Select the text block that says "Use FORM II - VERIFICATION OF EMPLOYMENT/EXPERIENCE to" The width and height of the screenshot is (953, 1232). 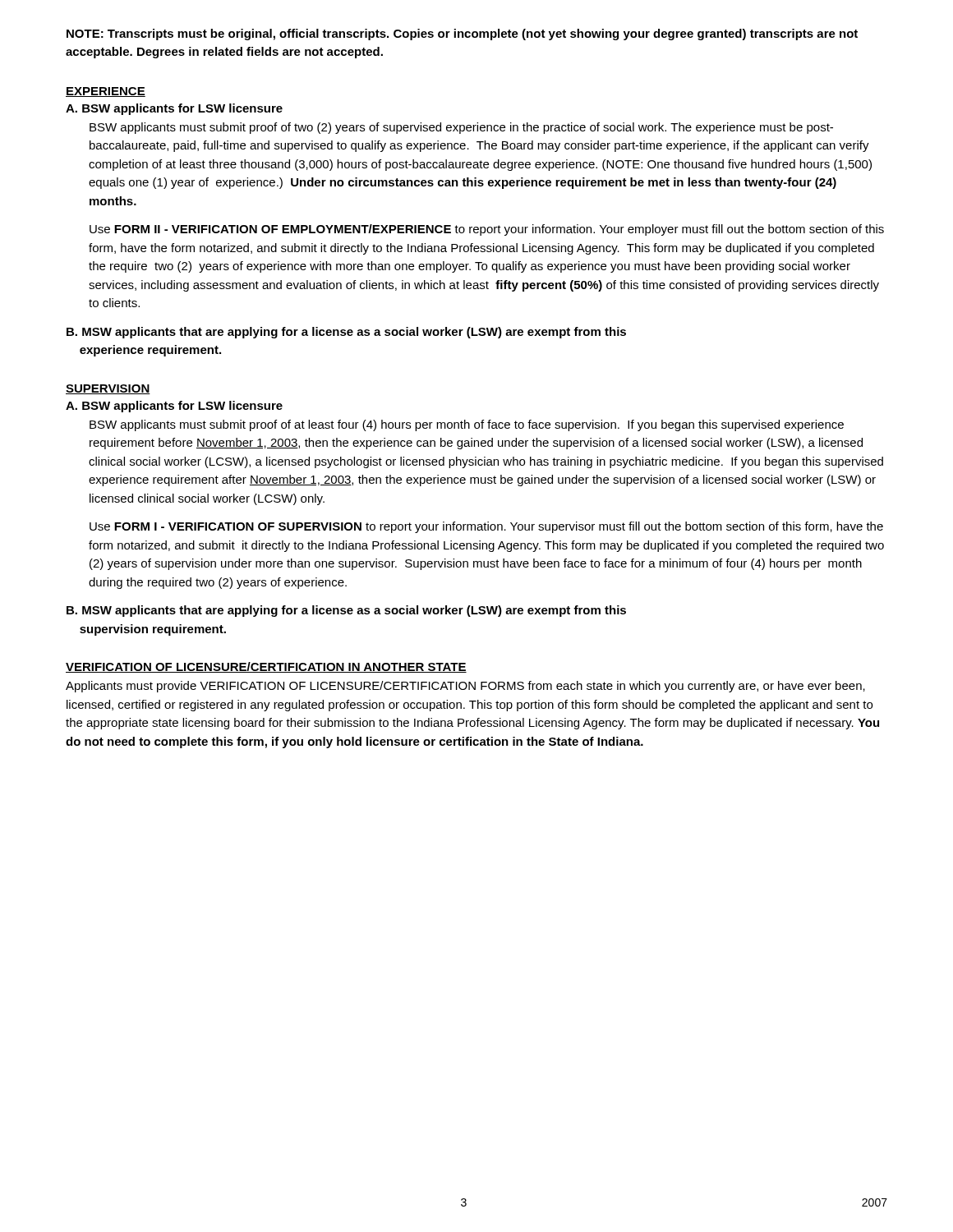(x=487, y=266)
